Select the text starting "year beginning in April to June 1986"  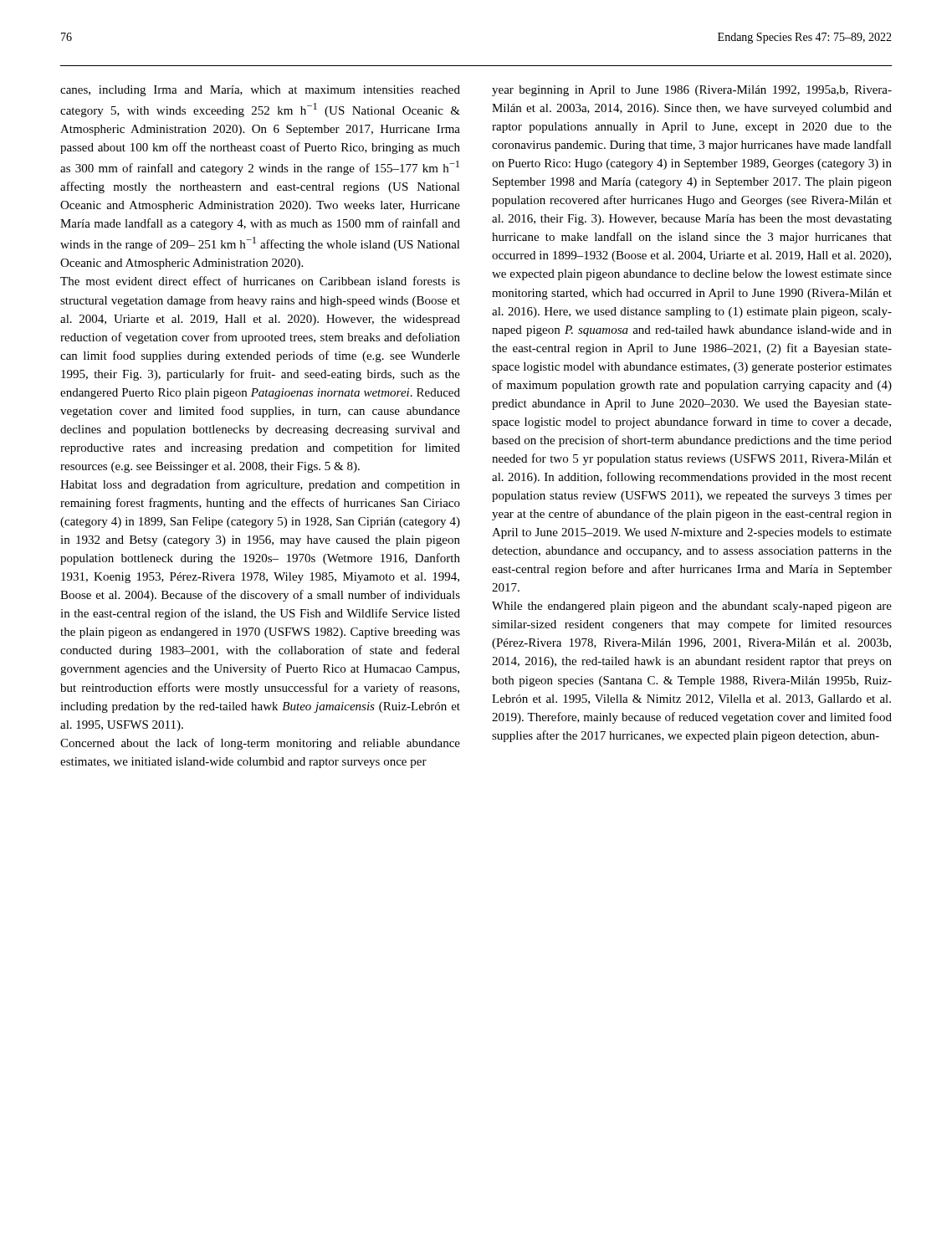coord(692,339)
